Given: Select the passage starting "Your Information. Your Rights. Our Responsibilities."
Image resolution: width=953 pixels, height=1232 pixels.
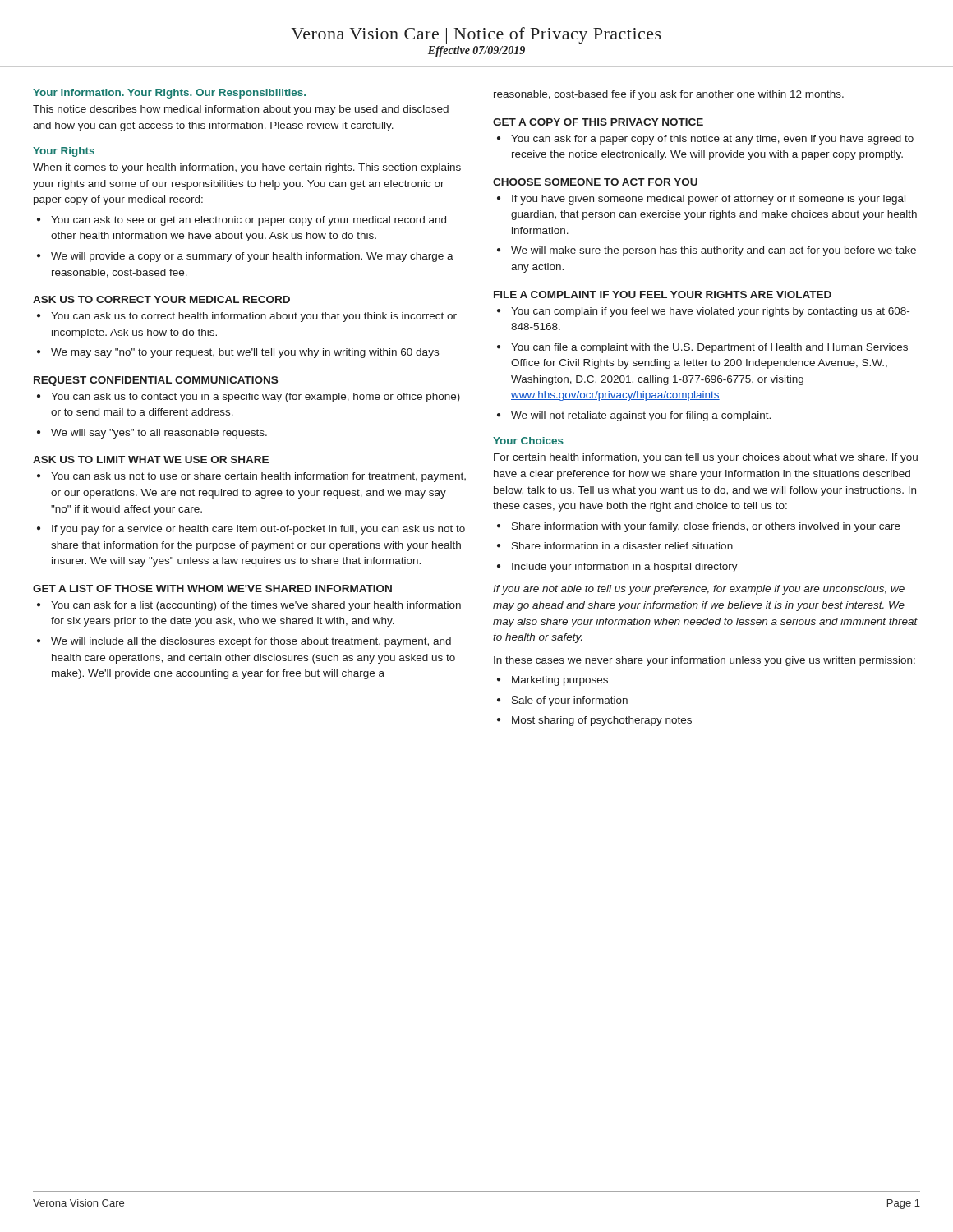Looking at the screenshot, I should 170,92.
